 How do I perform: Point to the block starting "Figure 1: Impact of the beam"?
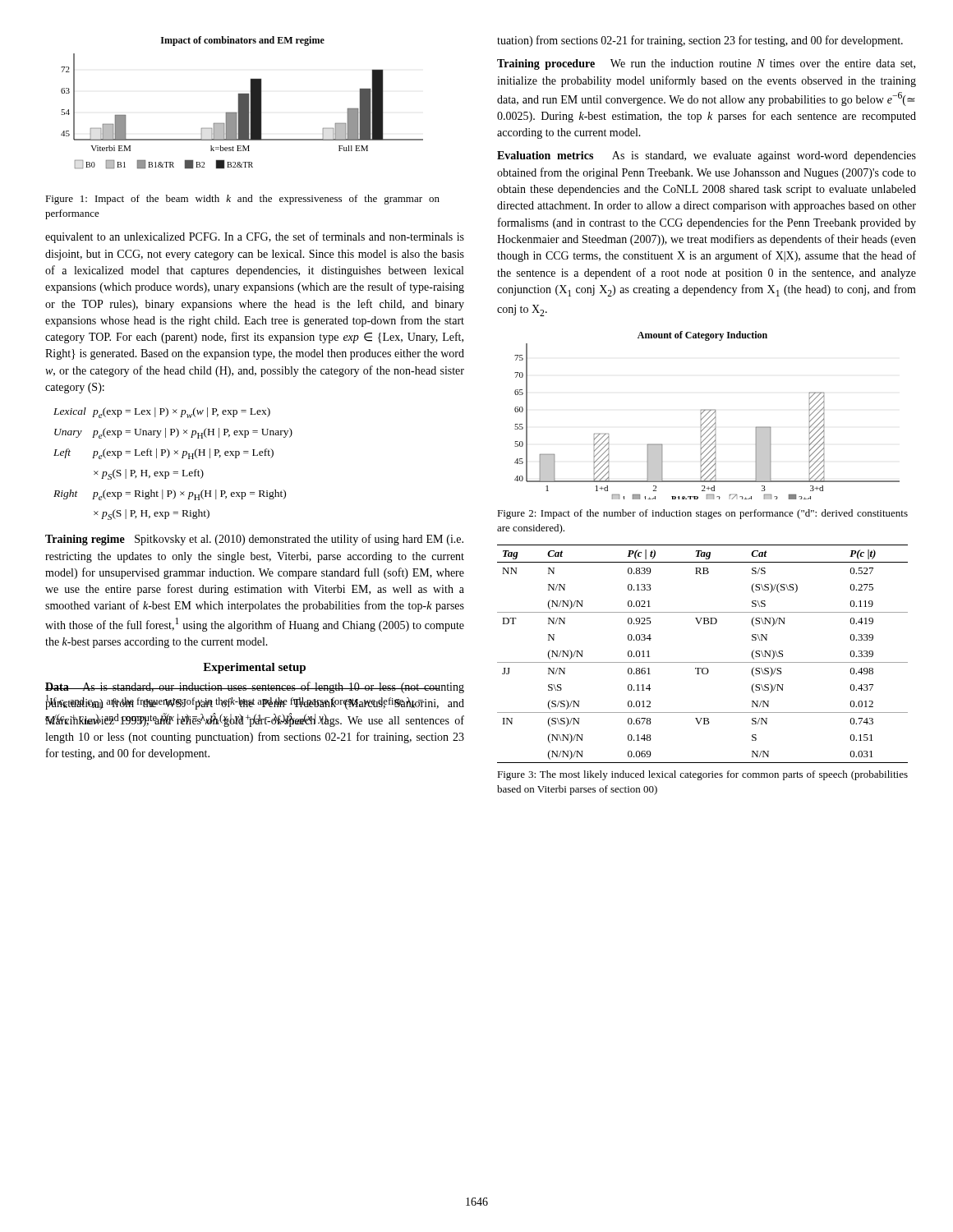[x=242, y=206]
